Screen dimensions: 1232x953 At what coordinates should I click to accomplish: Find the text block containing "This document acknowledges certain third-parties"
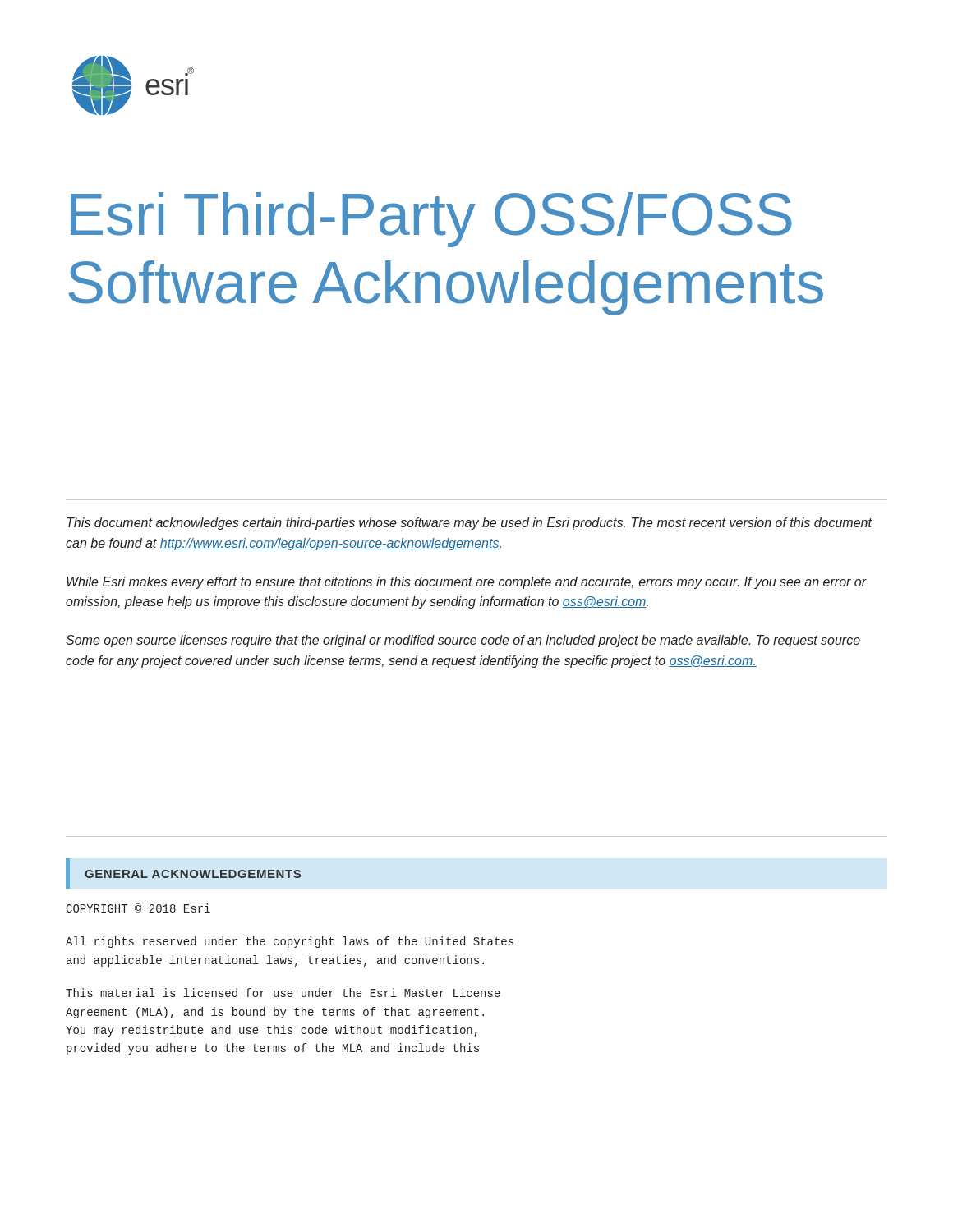pyautogui.click(x=469, y=533)
